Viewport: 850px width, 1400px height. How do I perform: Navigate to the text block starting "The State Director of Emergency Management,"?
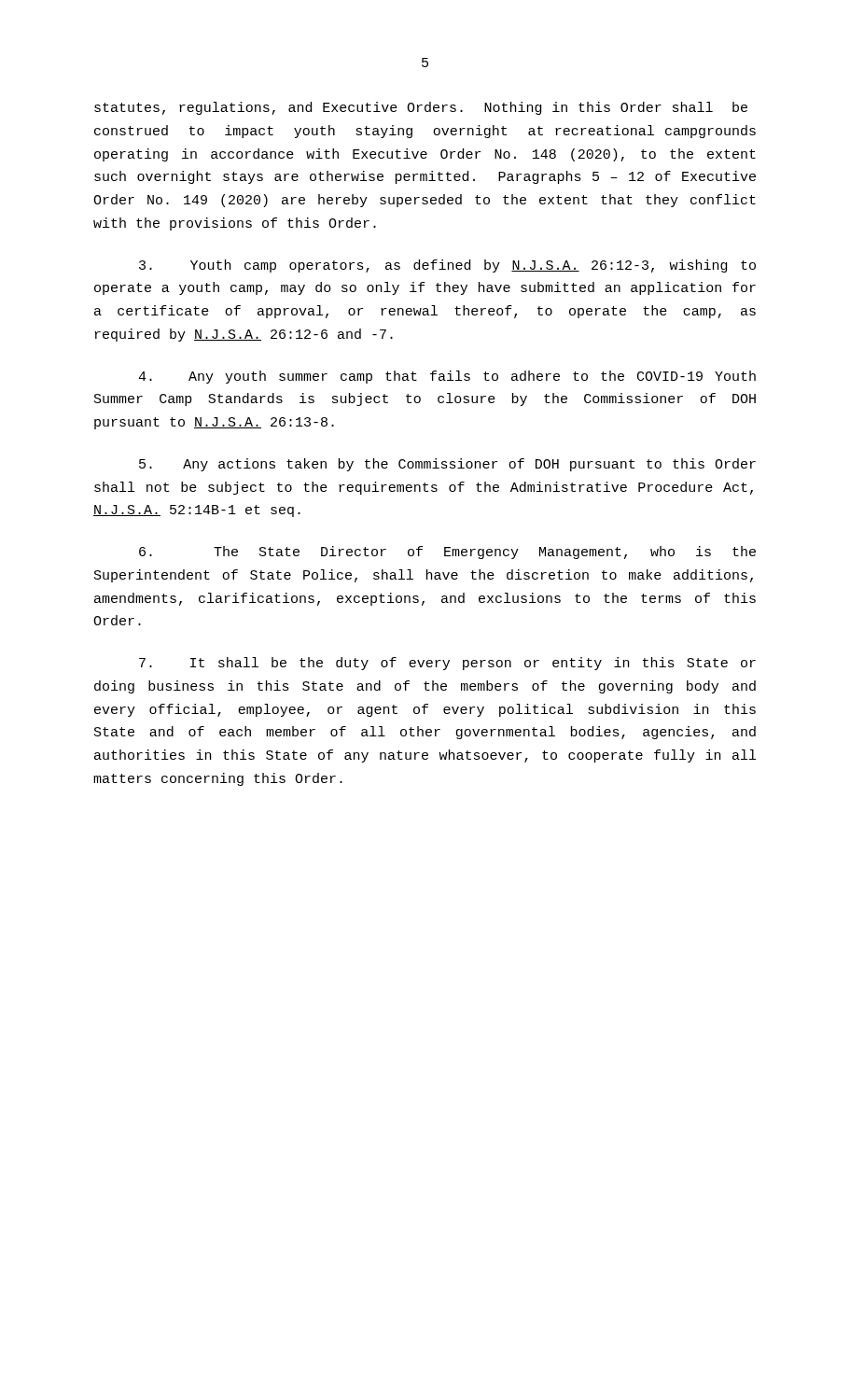coord(425,588)
